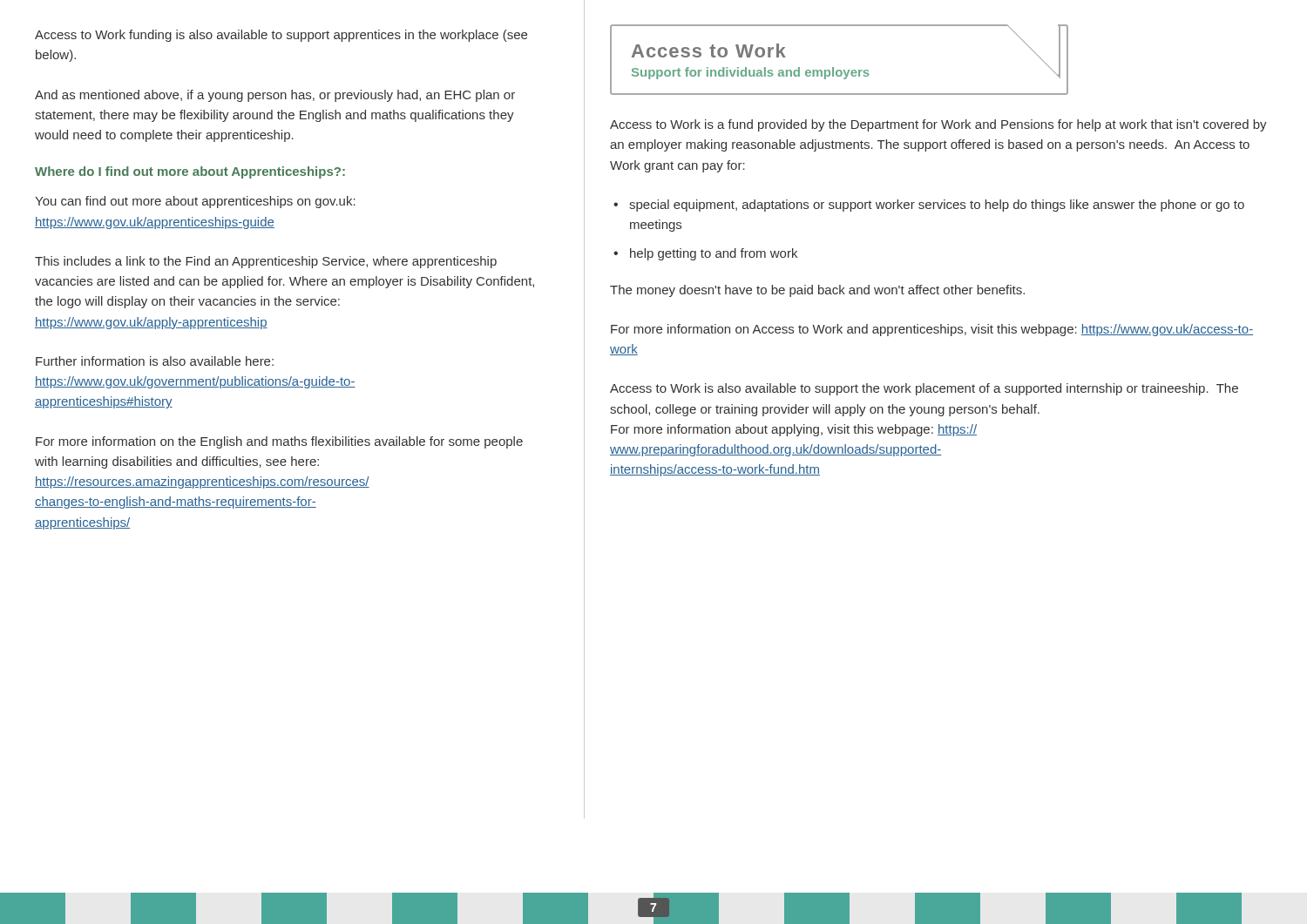Find the section header with the text "Where do I find out more"
This screenshot has height=924, width=1307.
click(x=190, y=171)
